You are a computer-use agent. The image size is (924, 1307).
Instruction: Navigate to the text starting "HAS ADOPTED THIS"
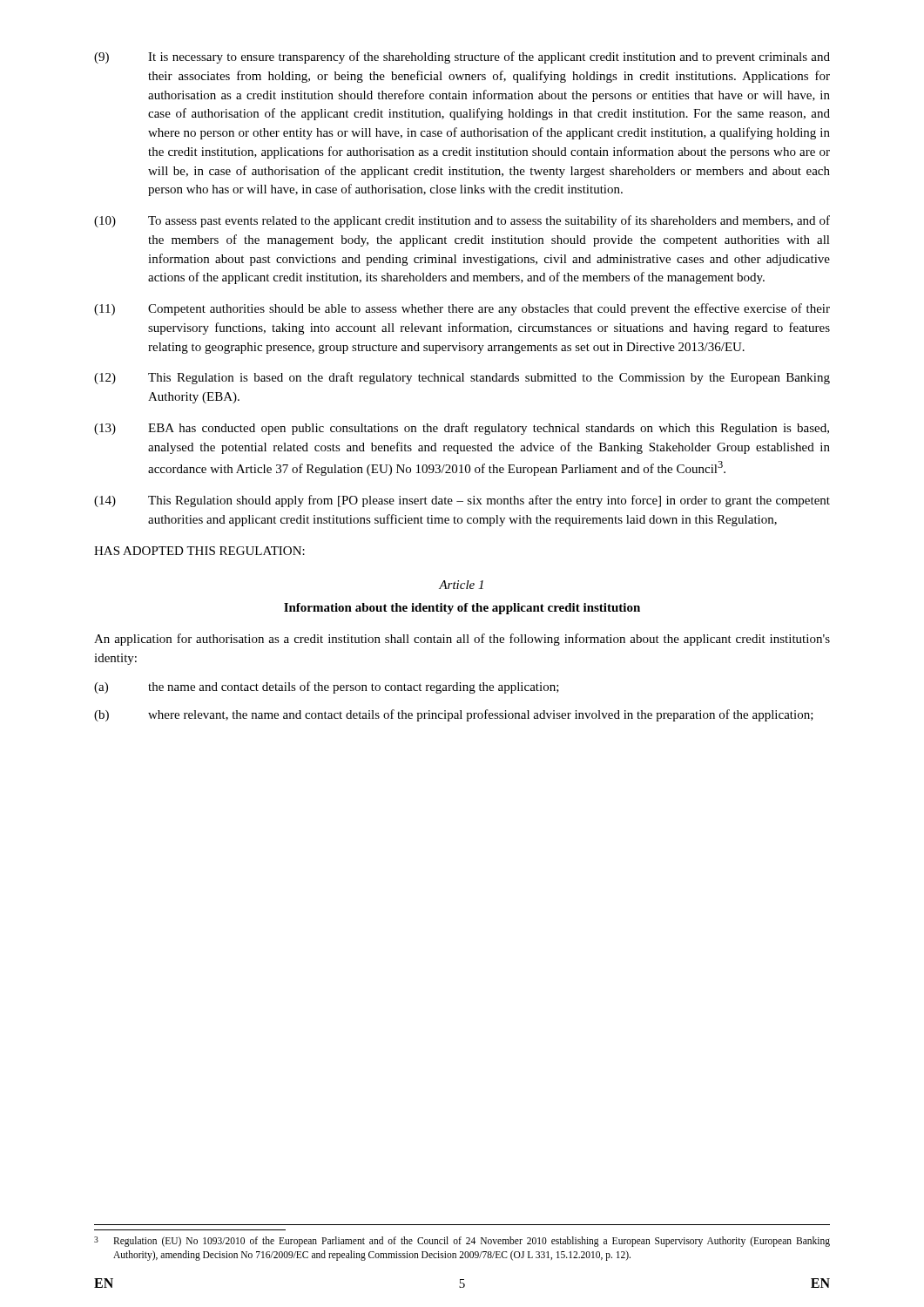coord(200,550)
